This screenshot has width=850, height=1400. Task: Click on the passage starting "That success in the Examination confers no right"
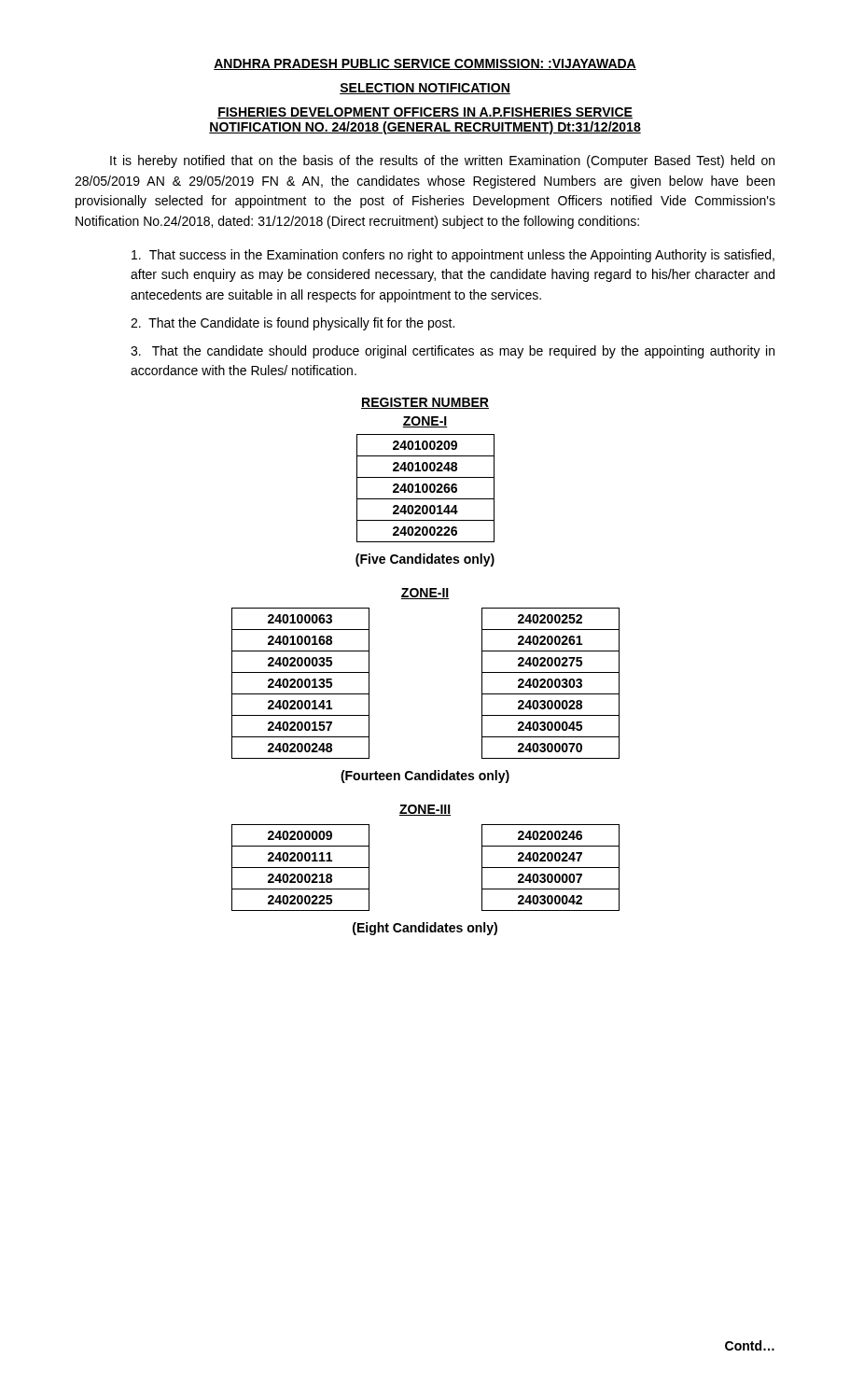pyautogui.click(x=453, y=275)
